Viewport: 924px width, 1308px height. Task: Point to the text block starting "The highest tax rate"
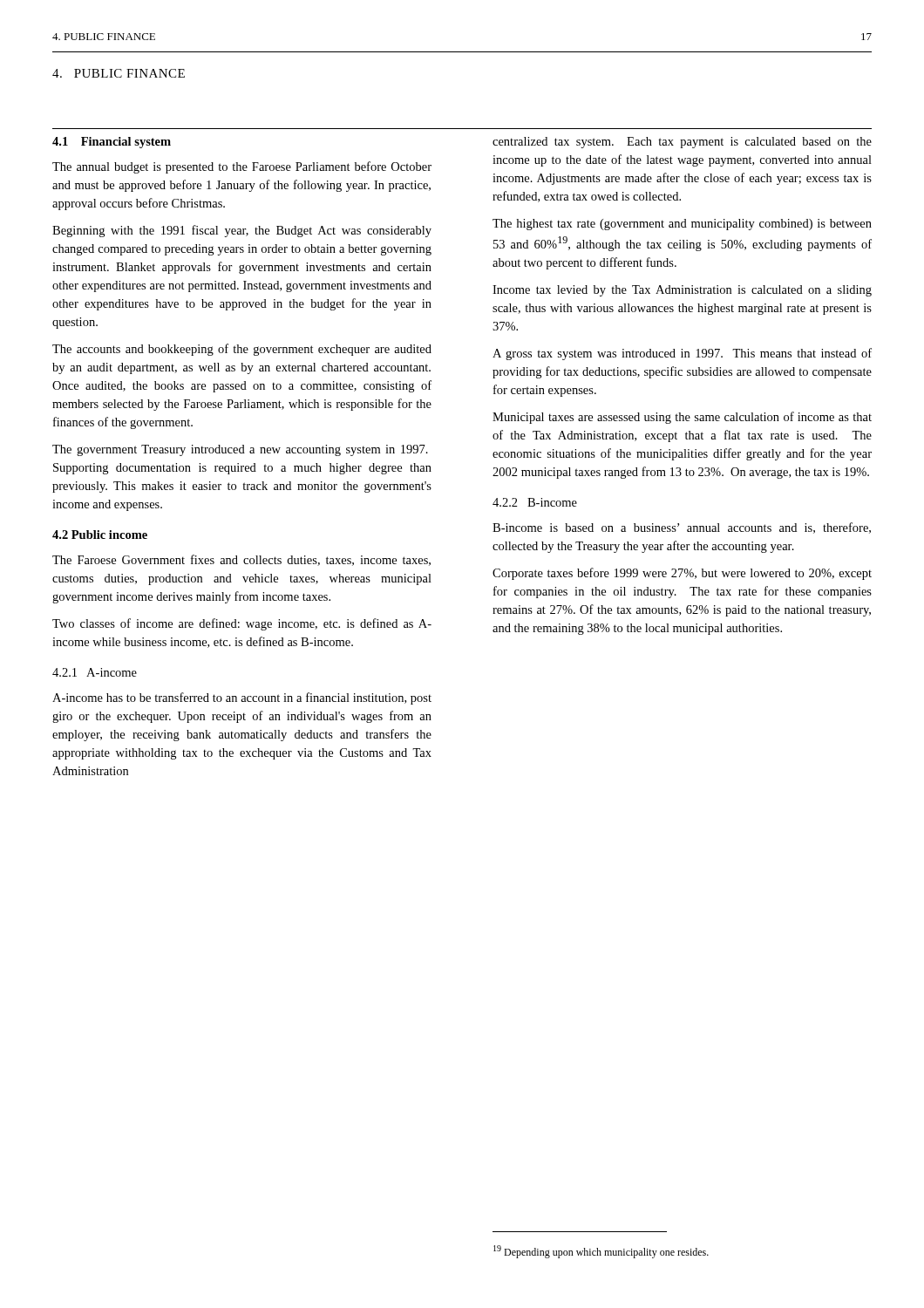click(x=682, y=243)
